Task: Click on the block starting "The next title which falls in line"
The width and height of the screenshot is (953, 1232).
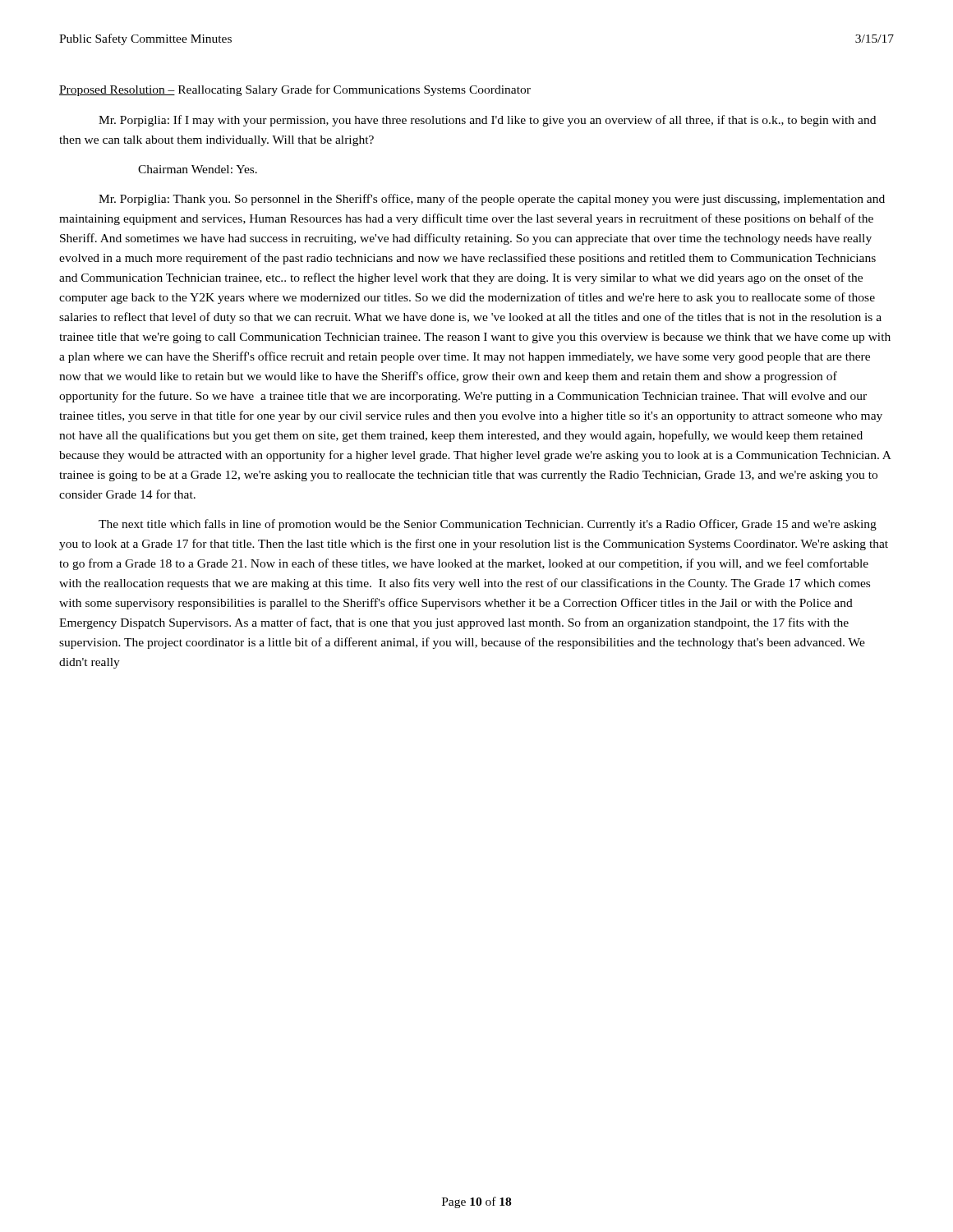Action: pyautogui.click(x=474, y=593)
